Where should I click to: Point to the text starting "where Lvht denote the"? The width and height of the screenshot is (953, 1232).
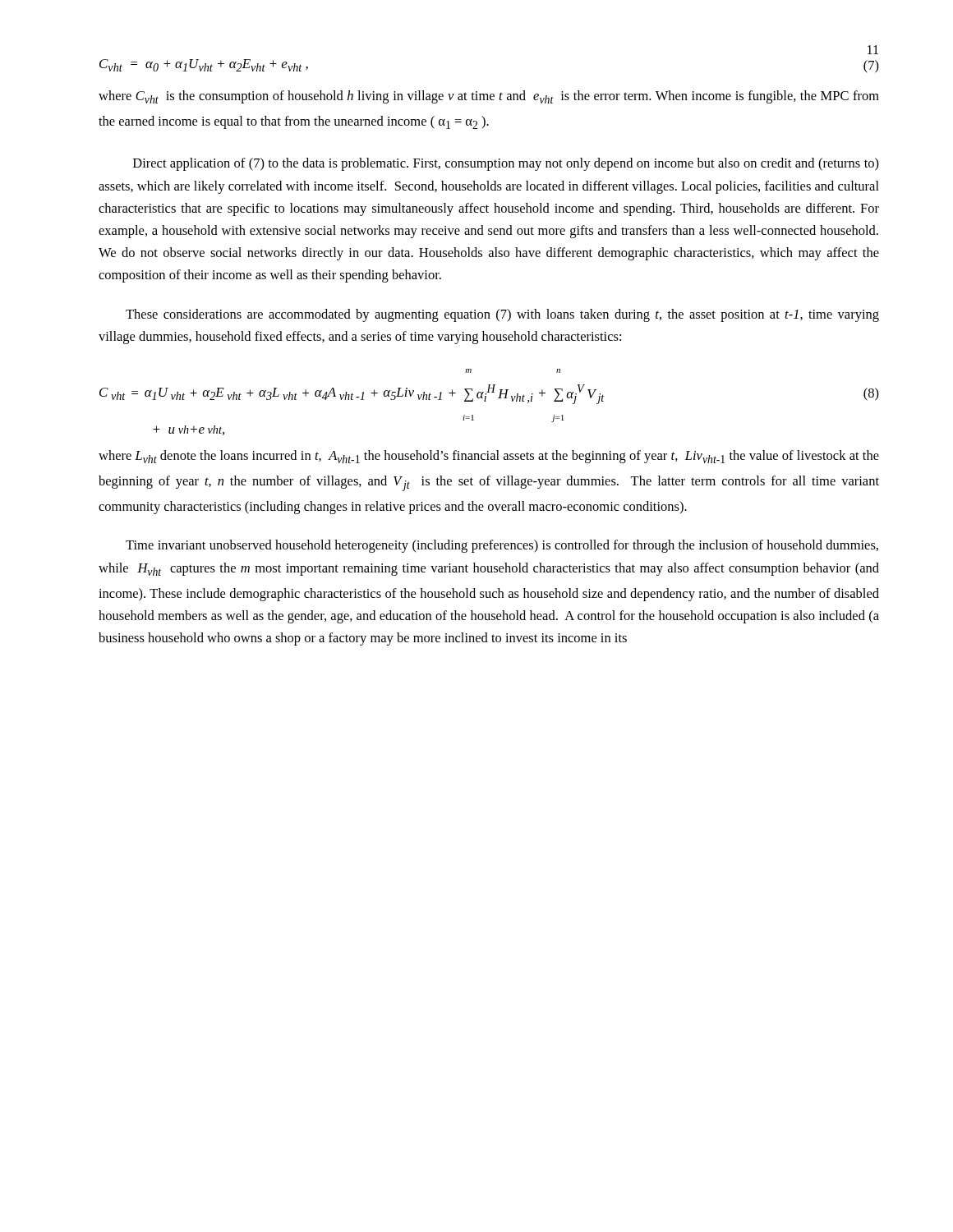tap(489, 481)
